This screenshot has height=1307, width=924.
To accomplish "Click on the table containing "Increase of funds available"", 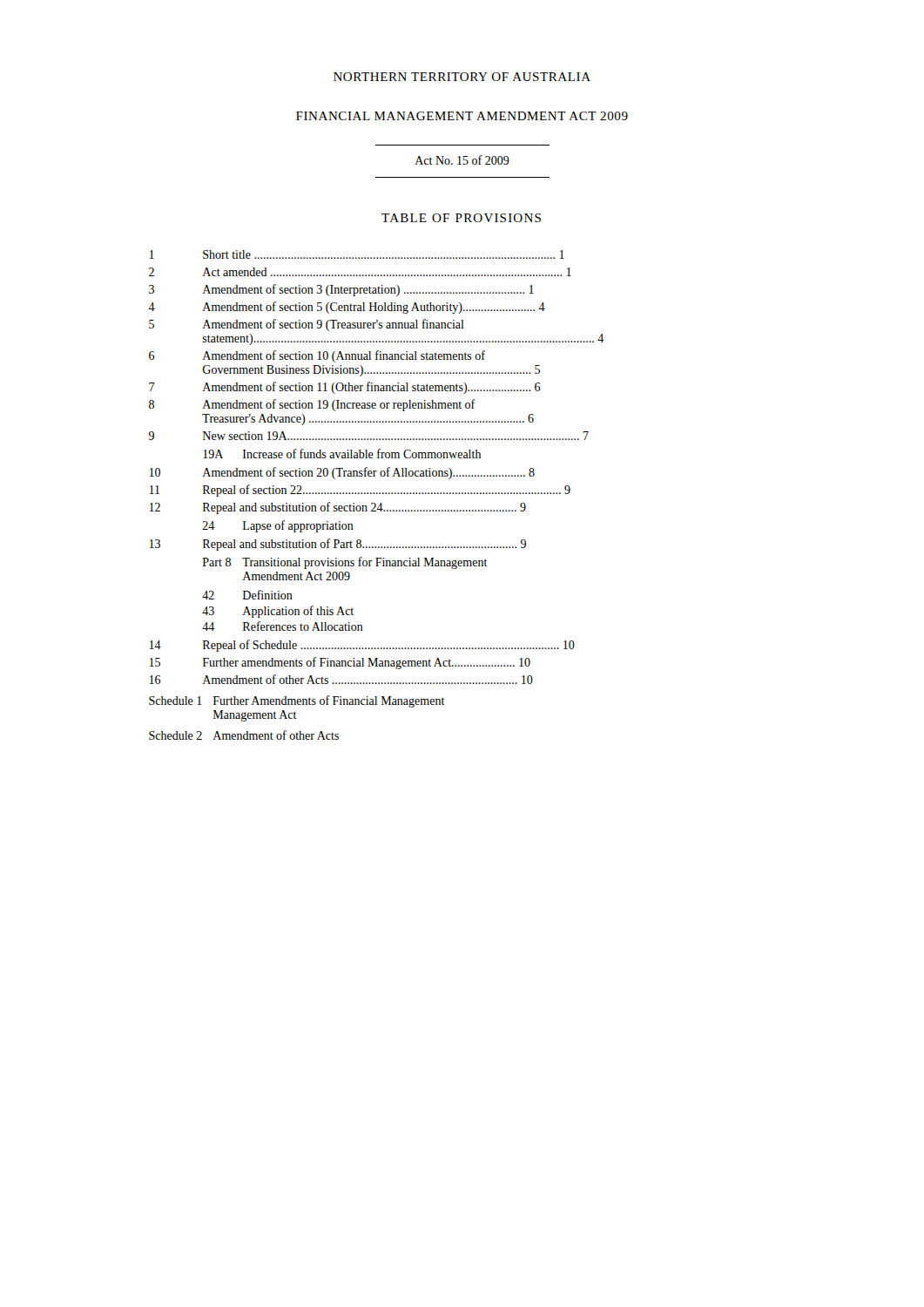I will point(462,496).
